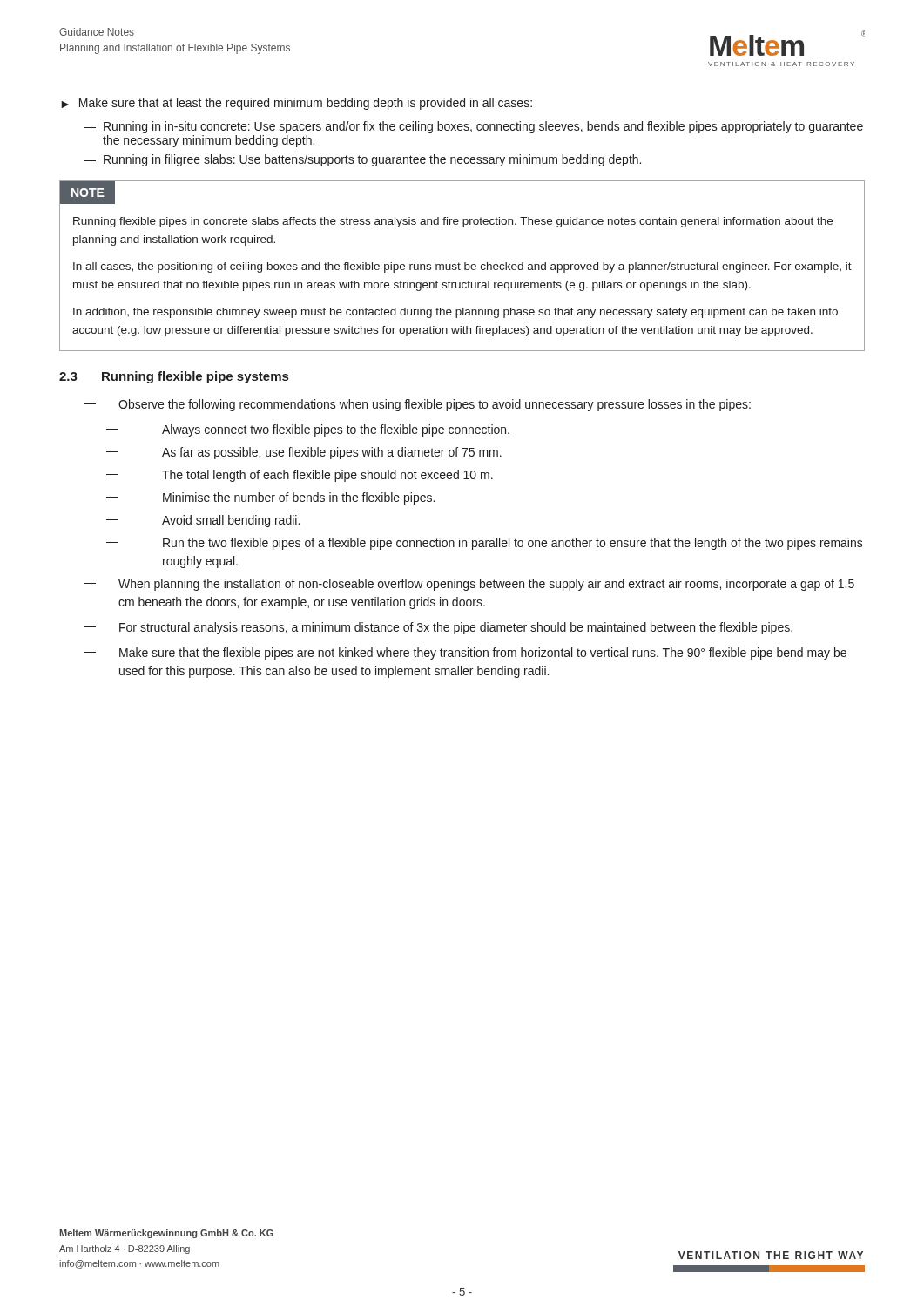The height and width of the screenshot is (1307, 924).
Task: Point to the block beginning "NOTE Running flexible"
Action: pyautogui.click(x=462, y=266)
